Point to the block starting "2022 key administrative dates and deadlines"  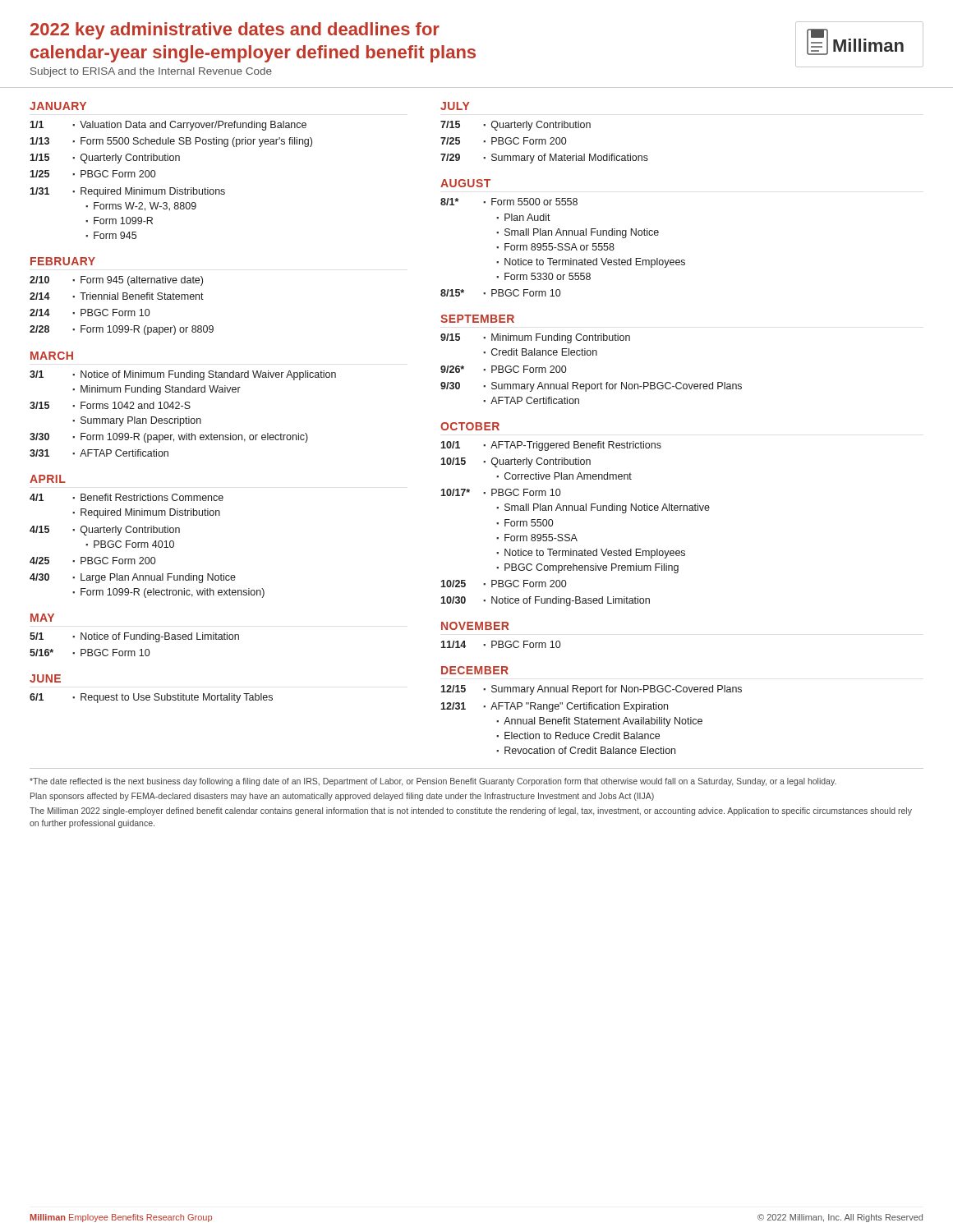tap(400, 48)
